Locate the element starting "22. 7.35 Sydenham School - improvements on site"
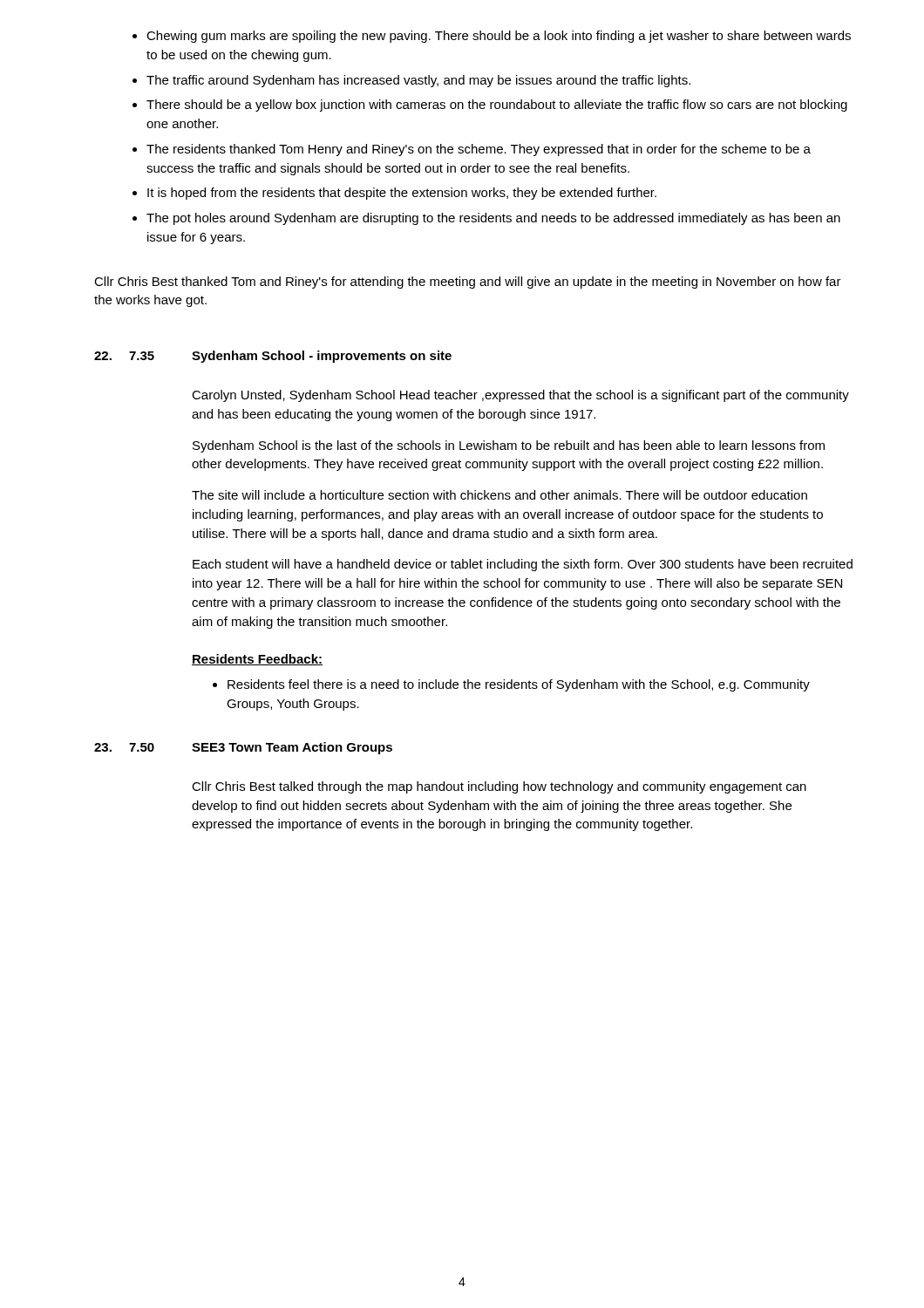Viewport: 924px width, 1308px height. click(273, 355)
